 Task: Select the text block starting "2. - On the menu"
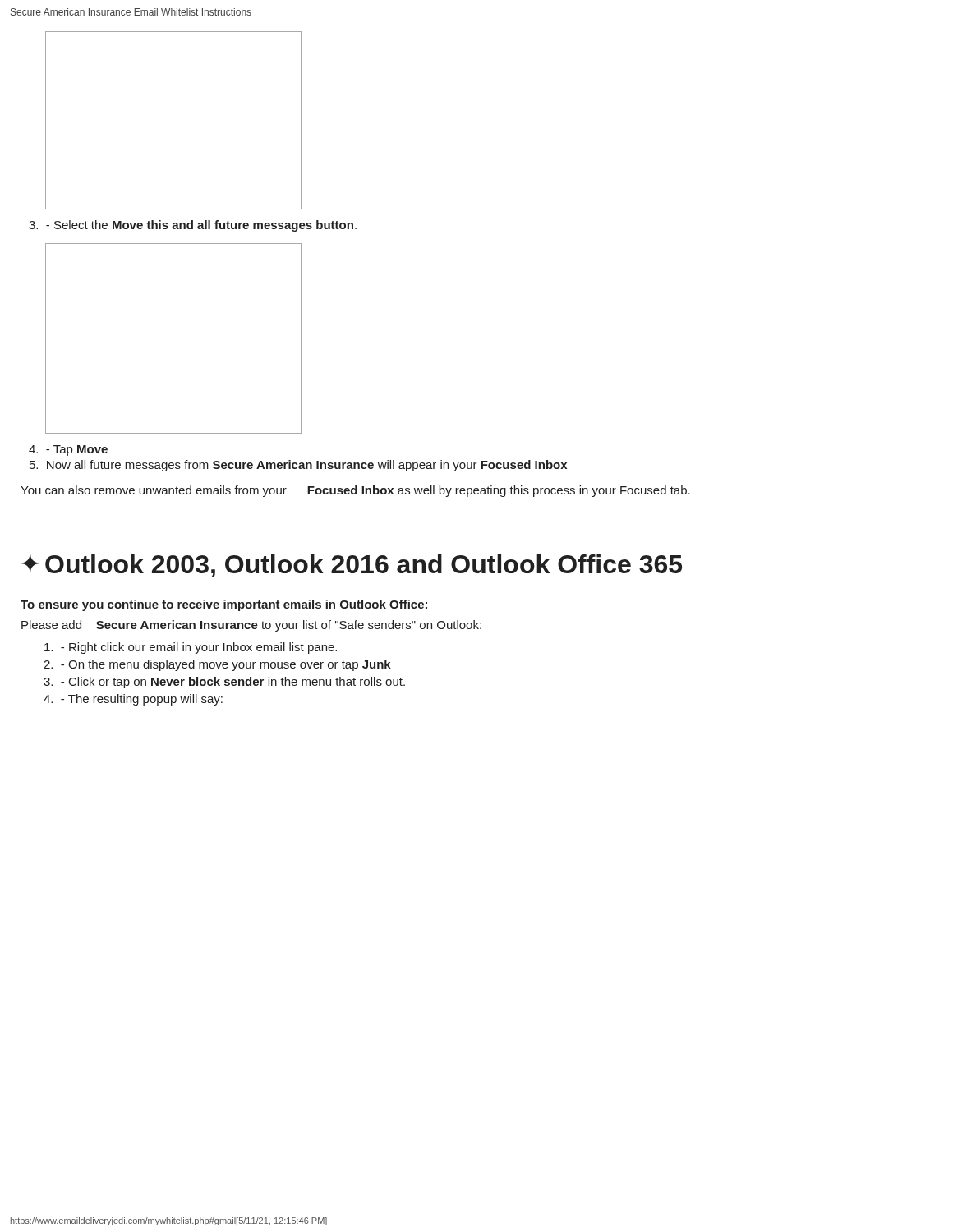coord(217,664)
